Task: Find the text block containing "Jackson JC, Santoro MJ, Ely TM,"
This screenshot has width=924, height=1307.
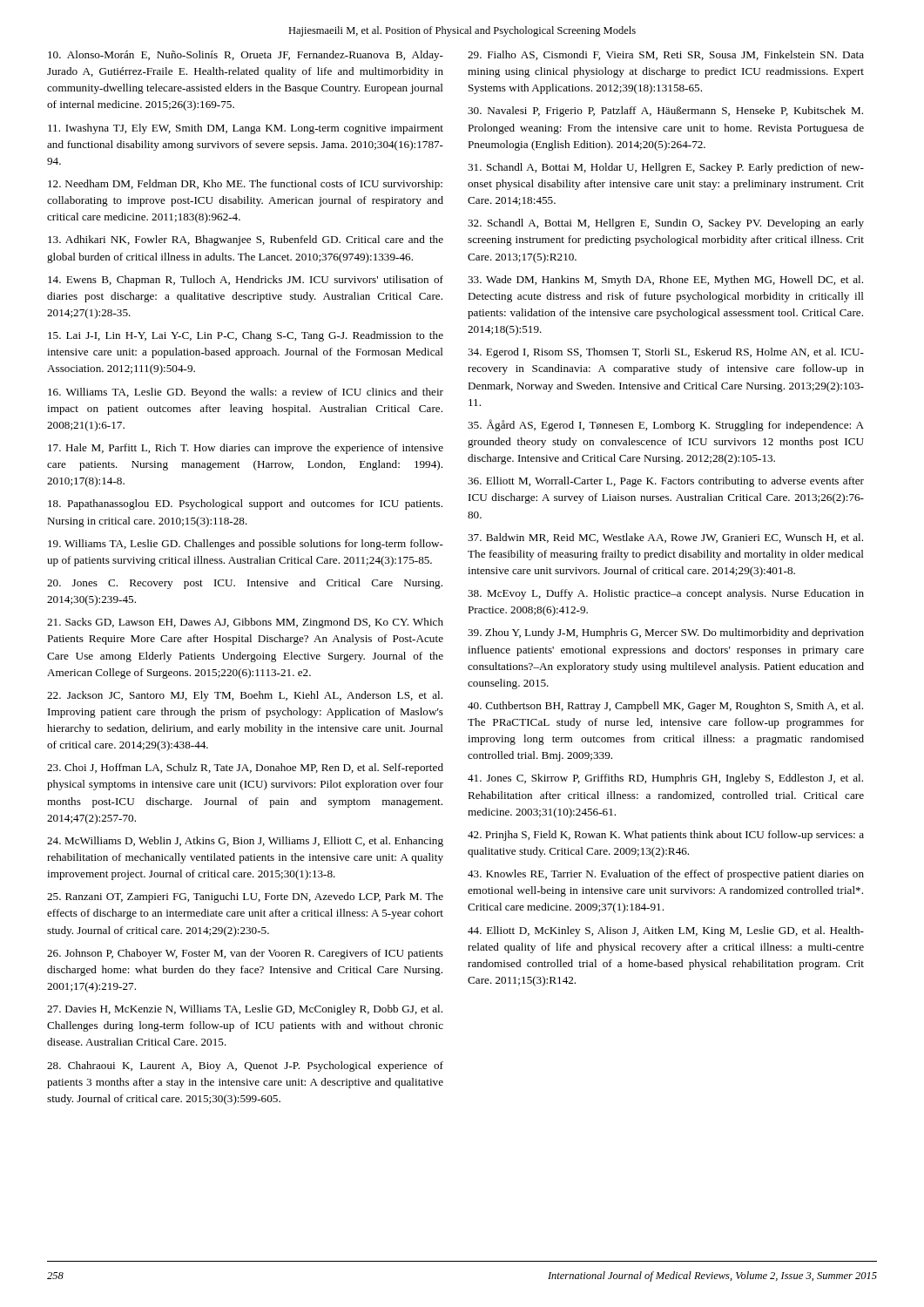Action: tap(245, 720)
